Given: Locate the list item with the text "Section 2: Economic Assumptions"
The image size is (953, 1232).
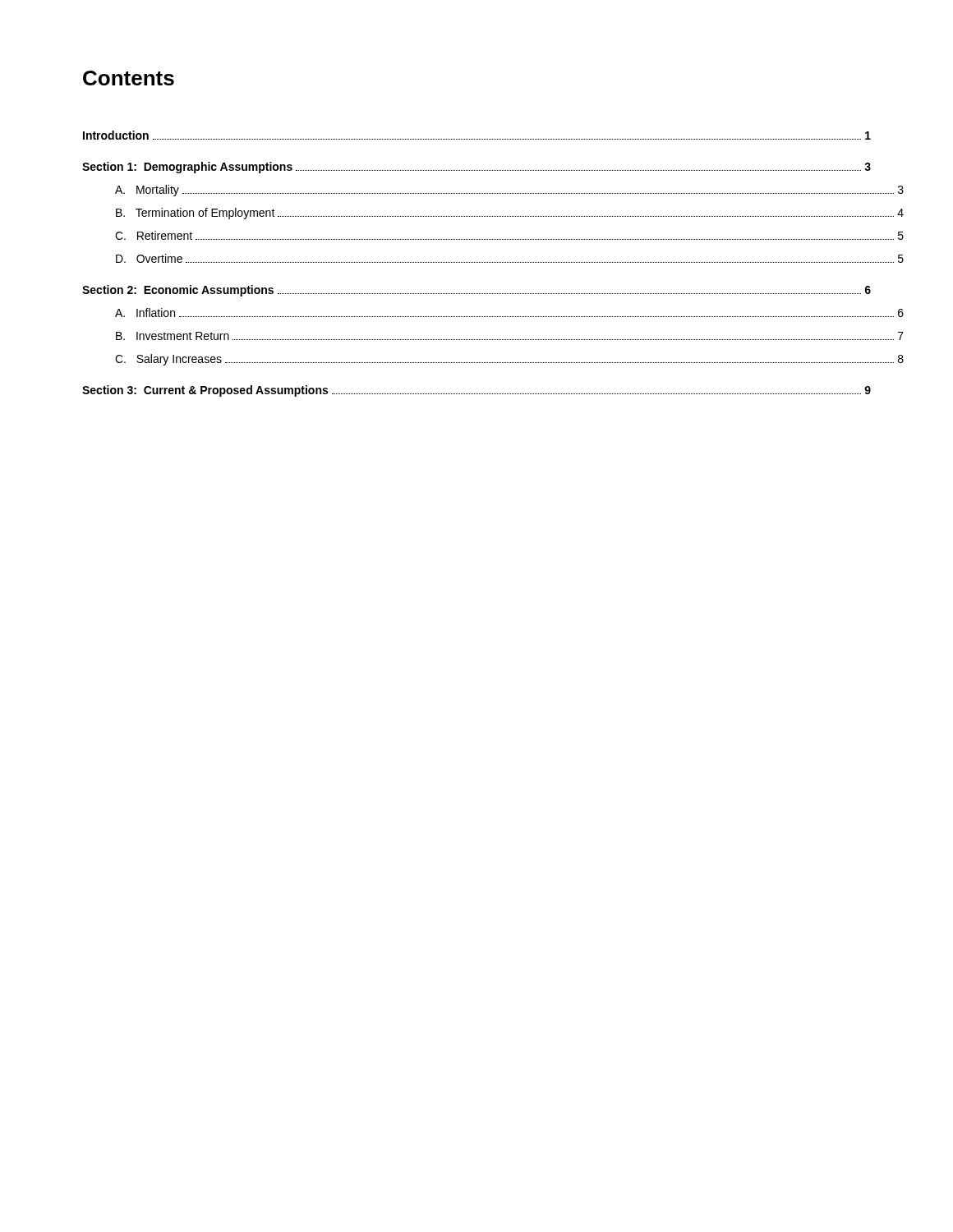Looking at the screenshot, I should (476, 290).
